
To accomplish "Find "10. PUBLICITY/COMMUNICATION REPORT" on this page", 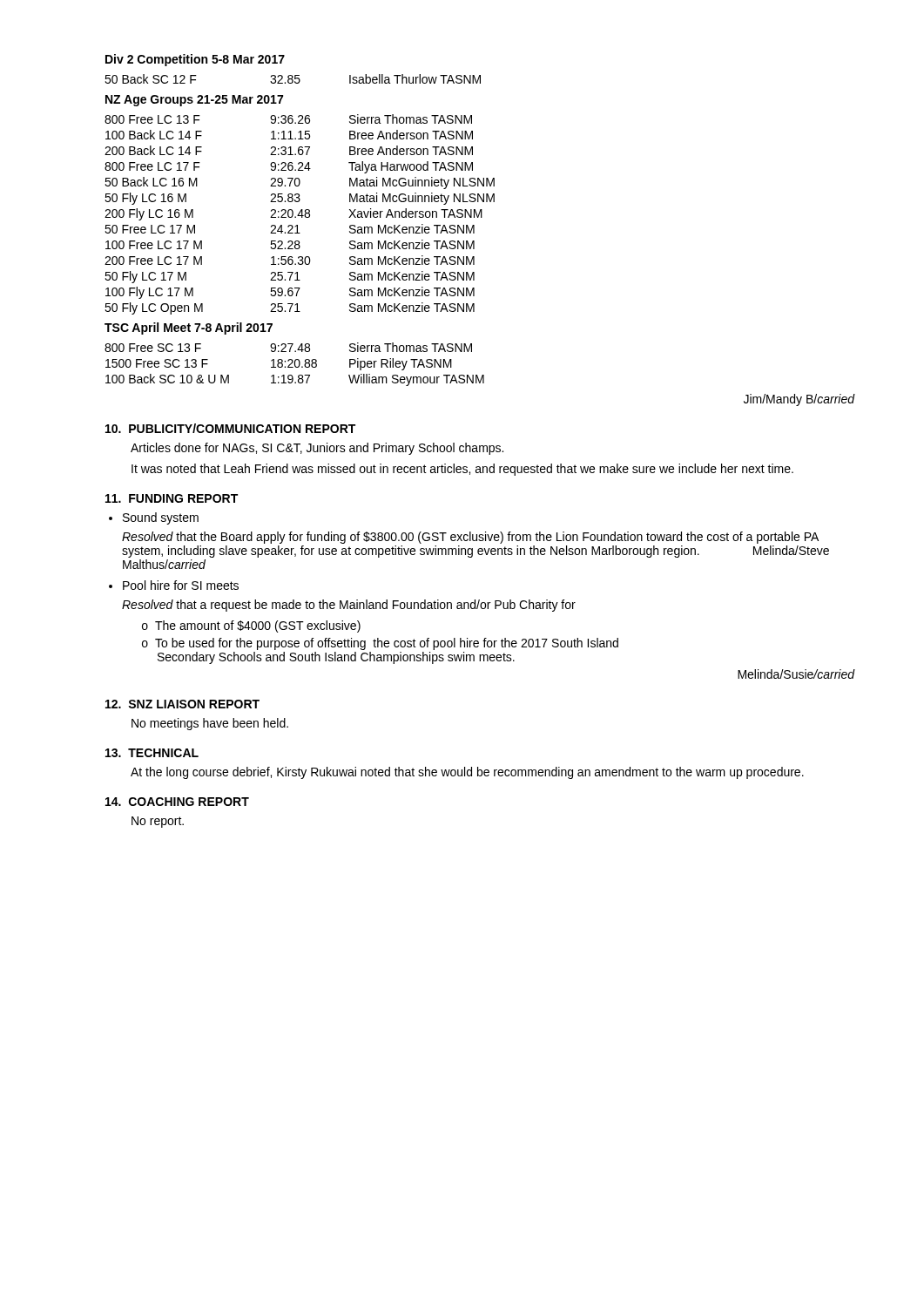I will pyautogui.click(x=230, y=429).
